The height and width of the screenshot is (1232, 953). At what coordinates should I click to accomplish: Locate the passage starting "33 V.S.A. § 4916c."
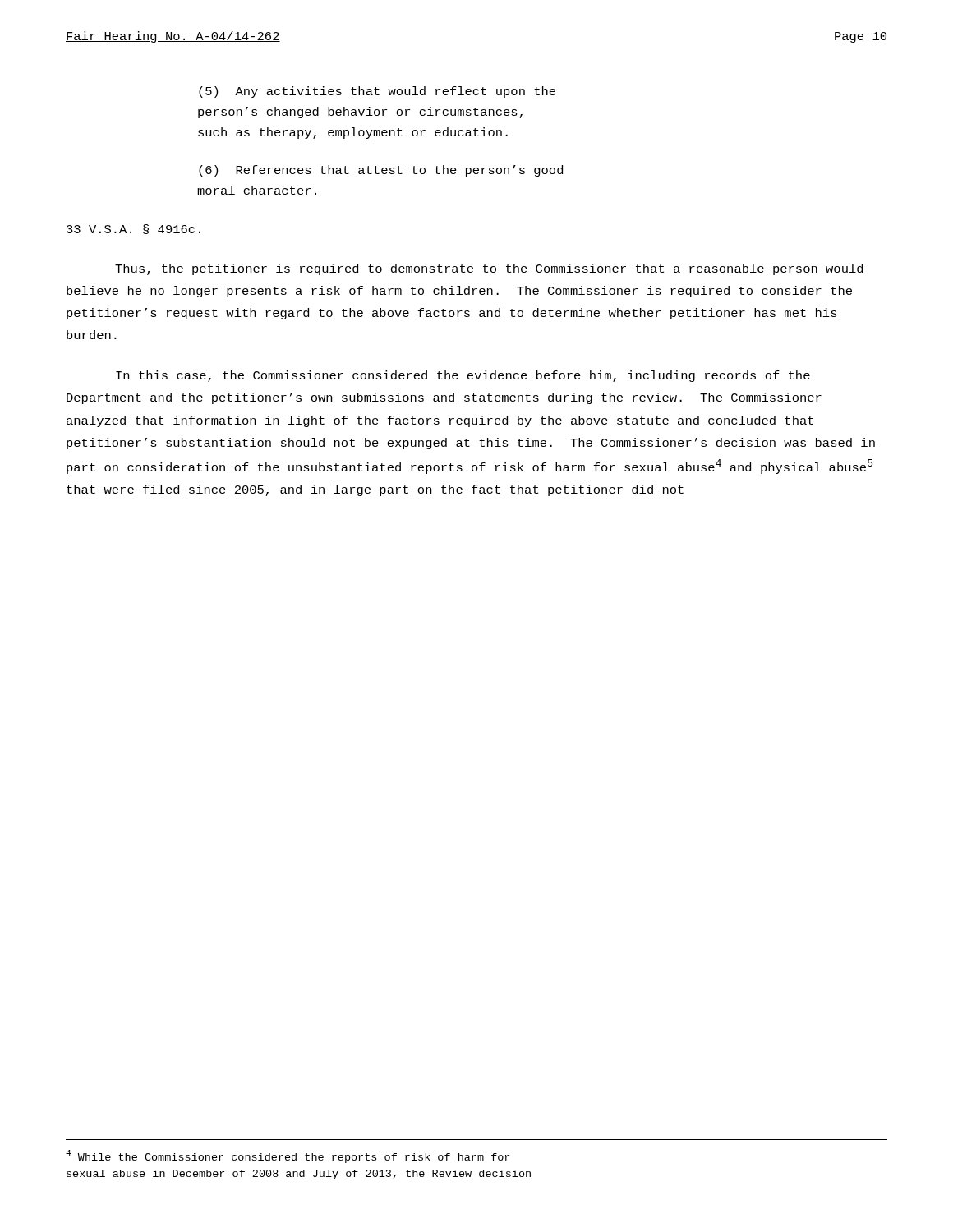[x=135, y=230]
